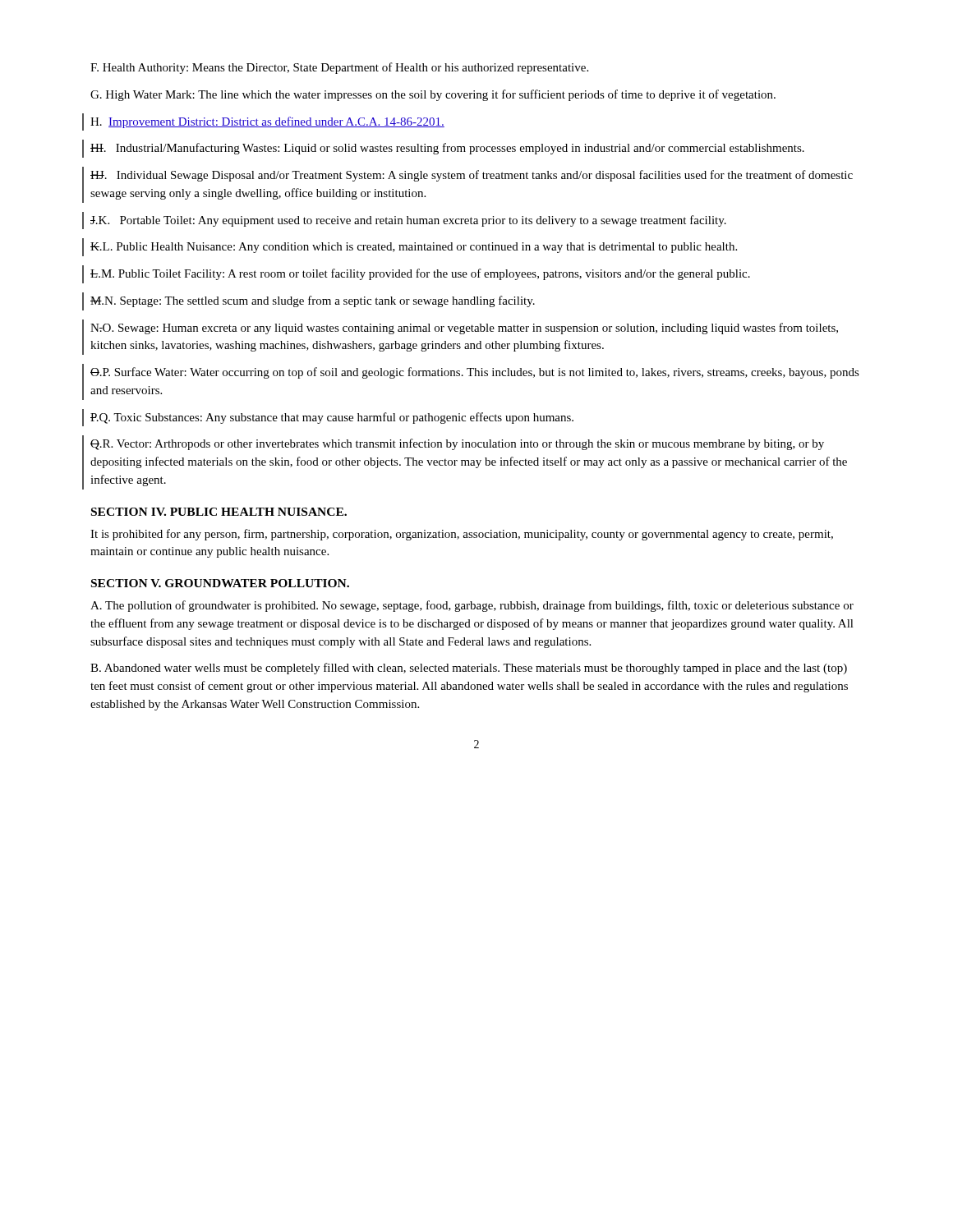The height and width of the screenshot is (1232, 953).
Task: Find the section header containing "SECTION IV. PUBLIC HEALTH NUISANCE."
Action: 219,511
